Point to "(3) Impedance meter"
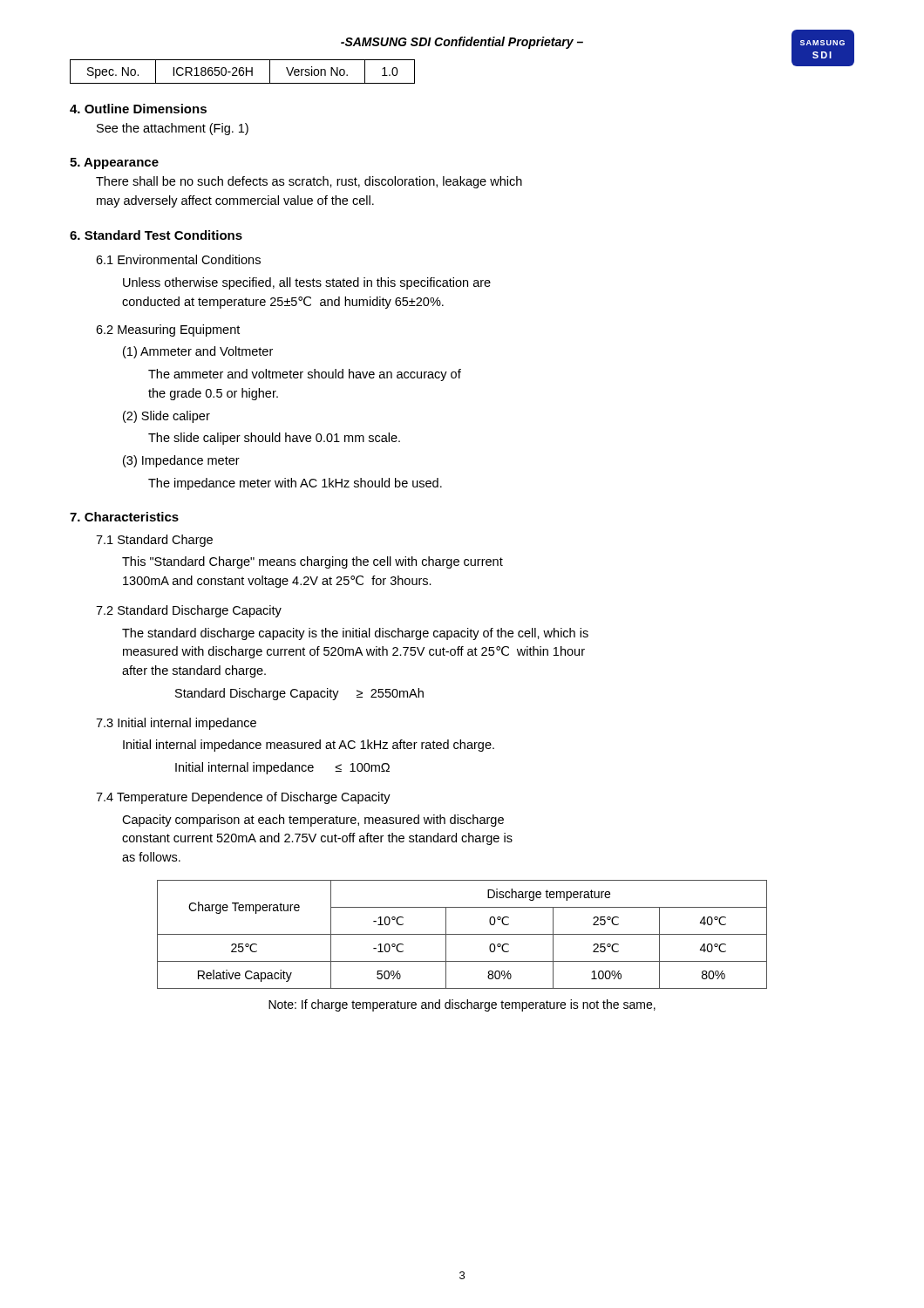Viewport: 924px width, 1308px height. 181,461
